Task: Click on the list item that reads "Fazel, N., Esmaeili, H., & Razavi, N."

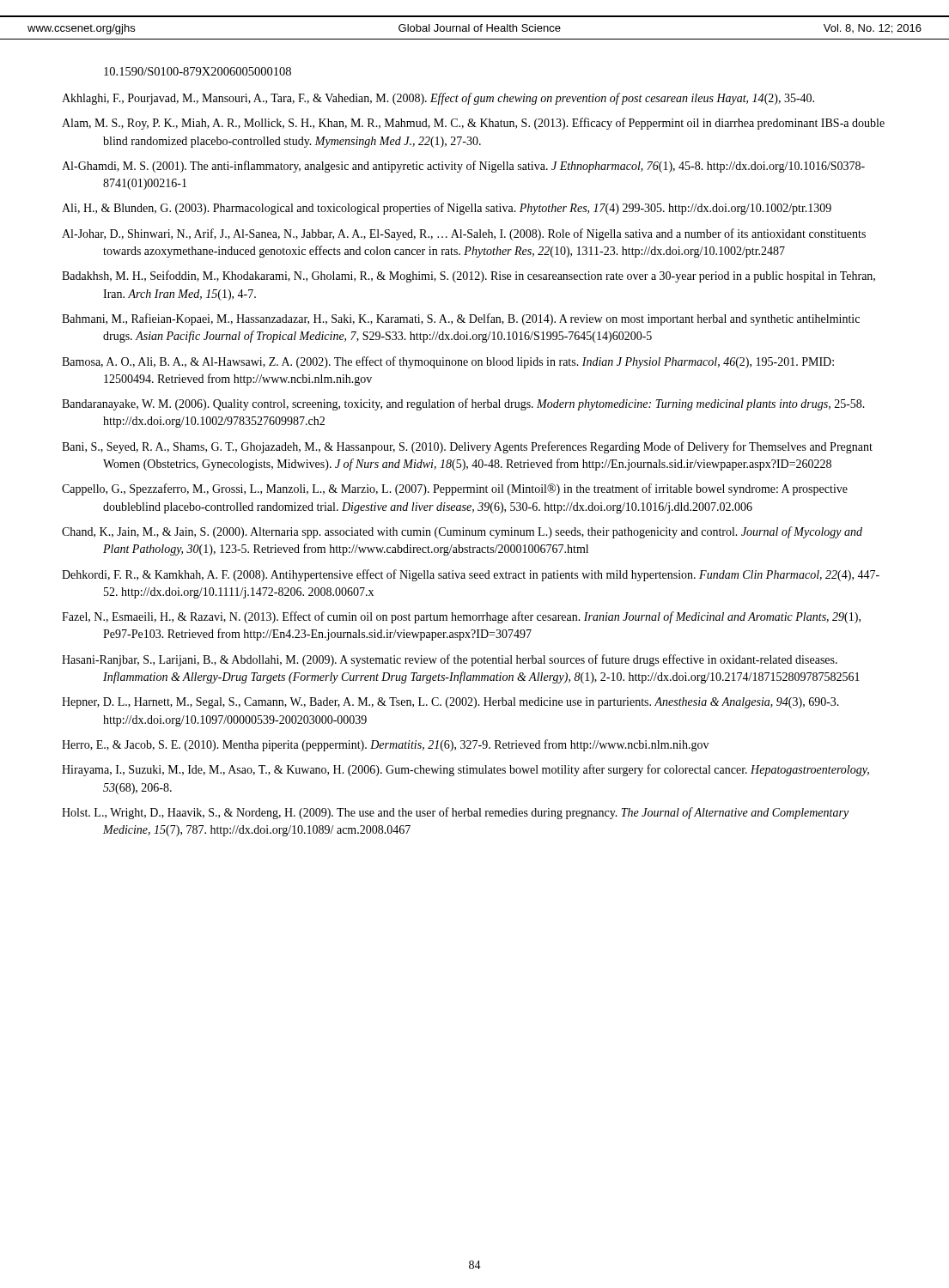Action: pyautogui.click(x=462, y=626)
